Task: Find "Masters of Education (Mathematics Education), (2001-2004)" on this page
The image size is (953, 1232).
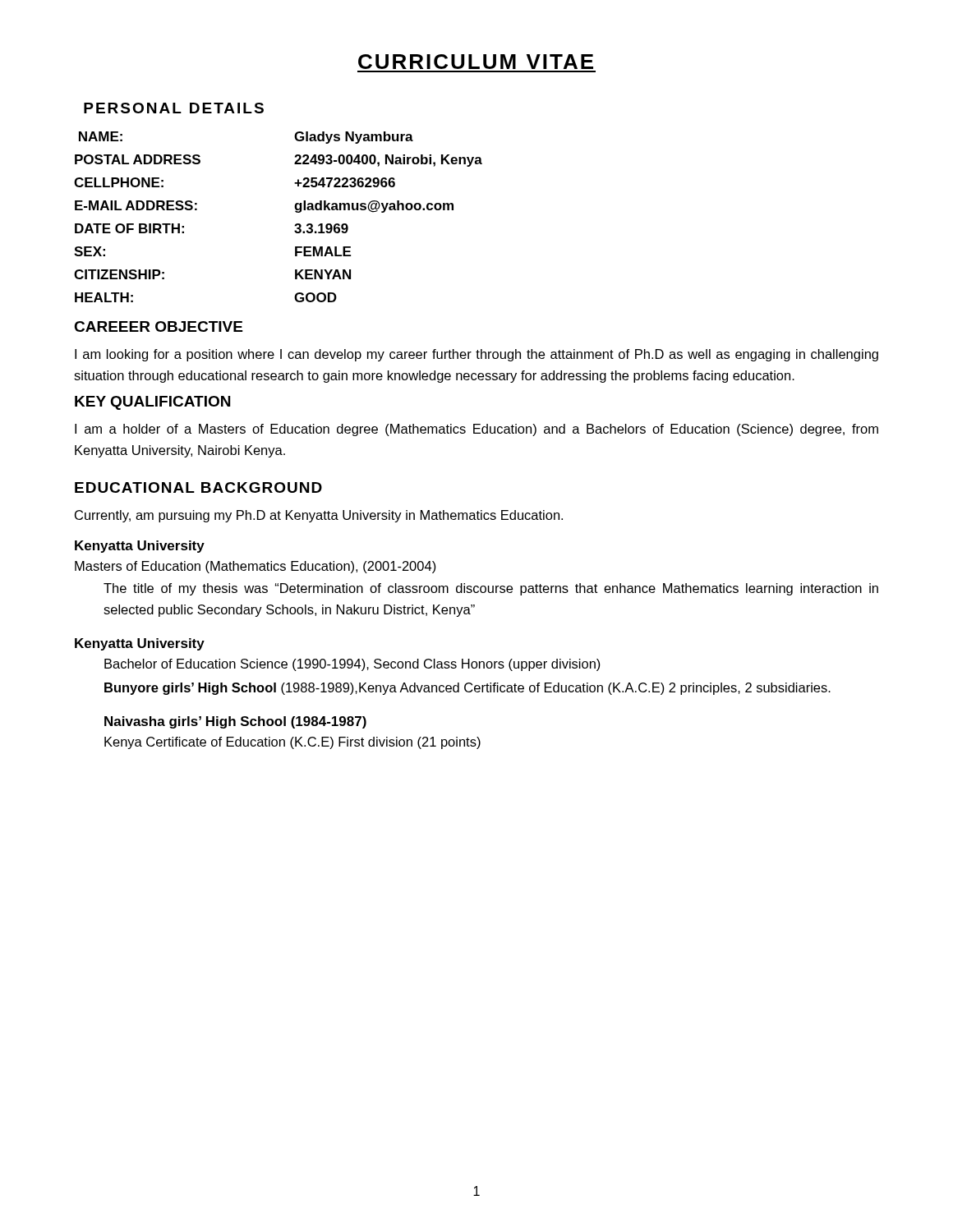Action: [255, 566]
